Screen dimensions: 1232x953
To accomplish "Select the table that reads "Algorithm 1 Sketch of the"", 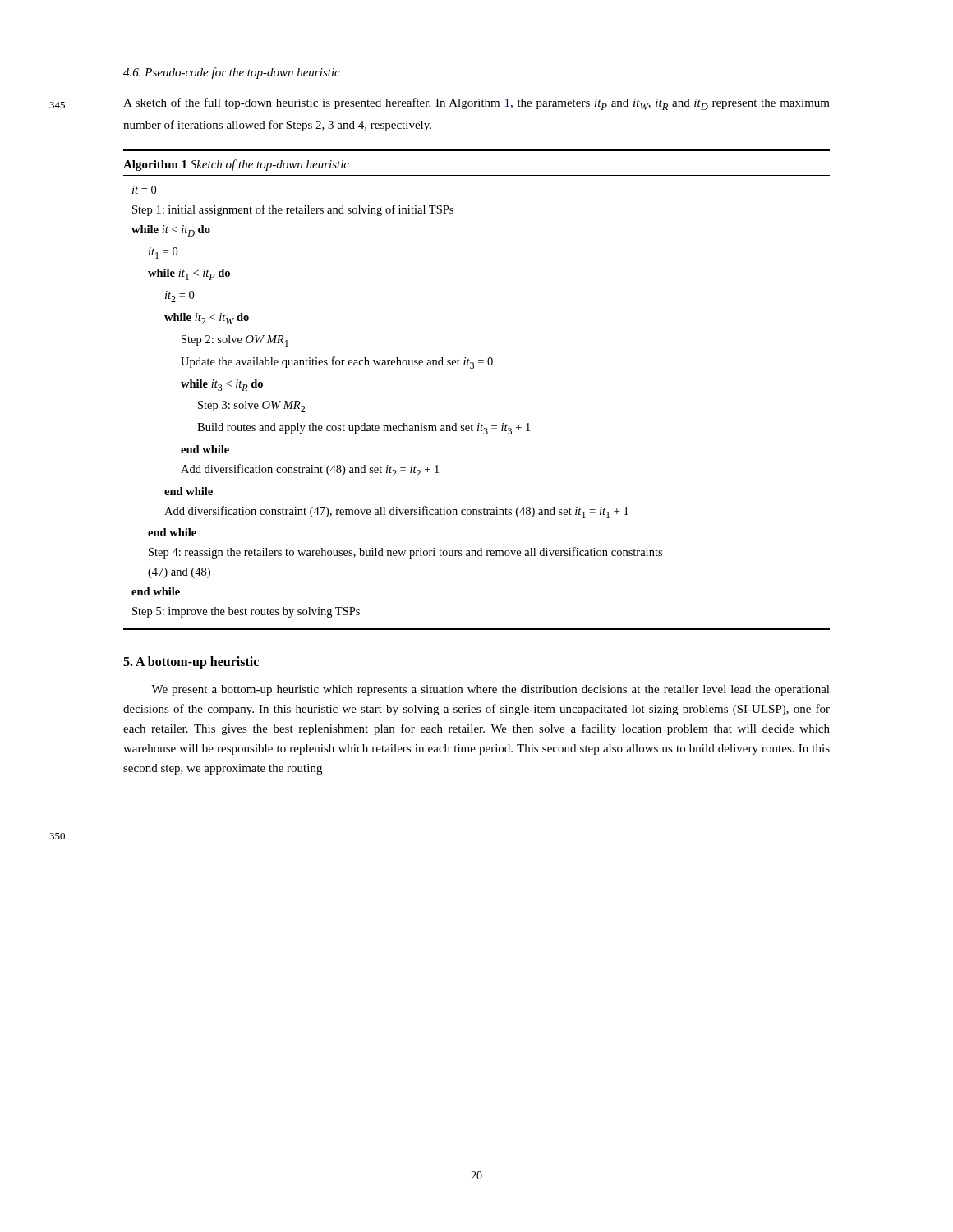I will coord(476,390).
